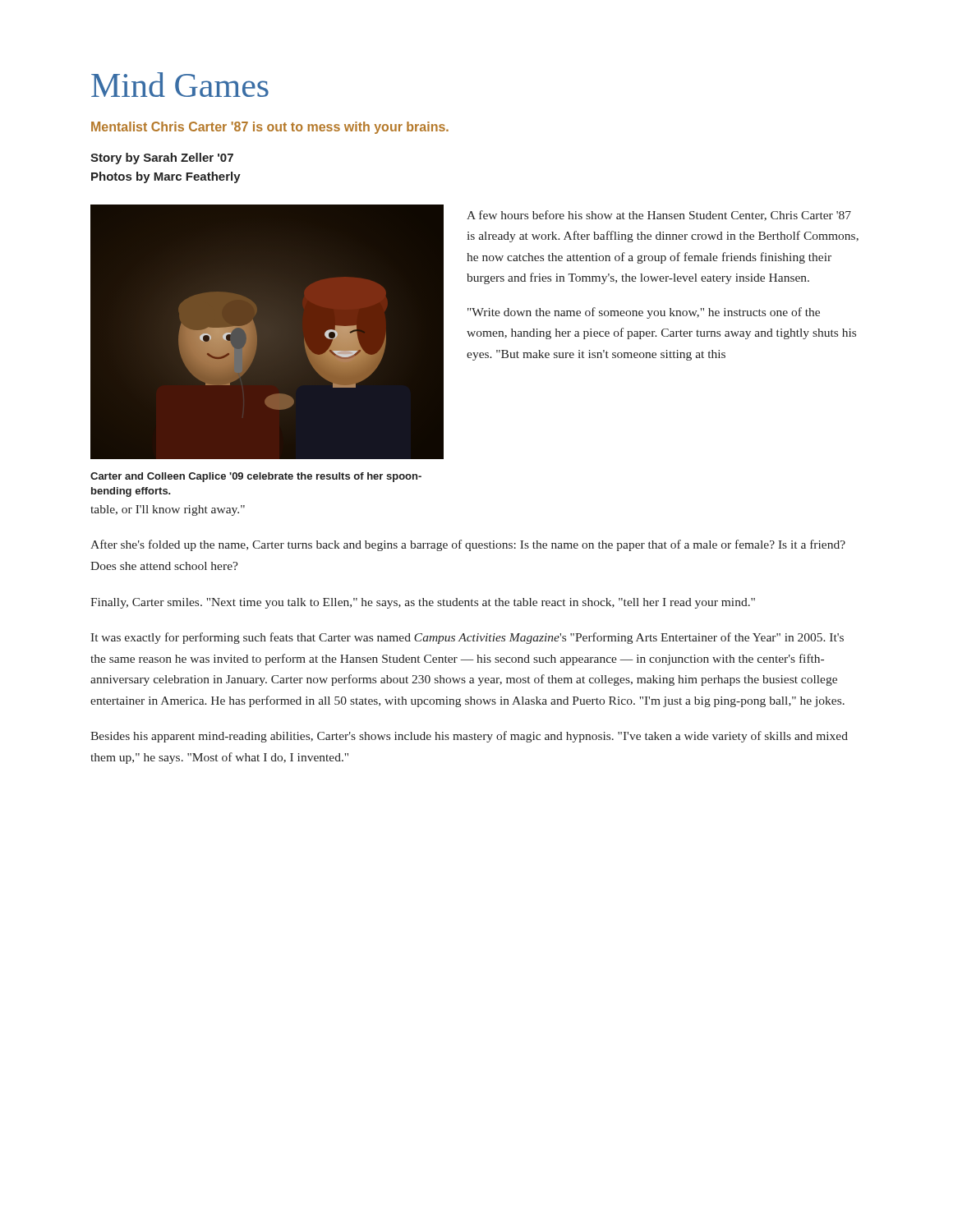Find the passage starting "Carter and Colleen Caplice '09 celebrate"

tap(267, 483)
